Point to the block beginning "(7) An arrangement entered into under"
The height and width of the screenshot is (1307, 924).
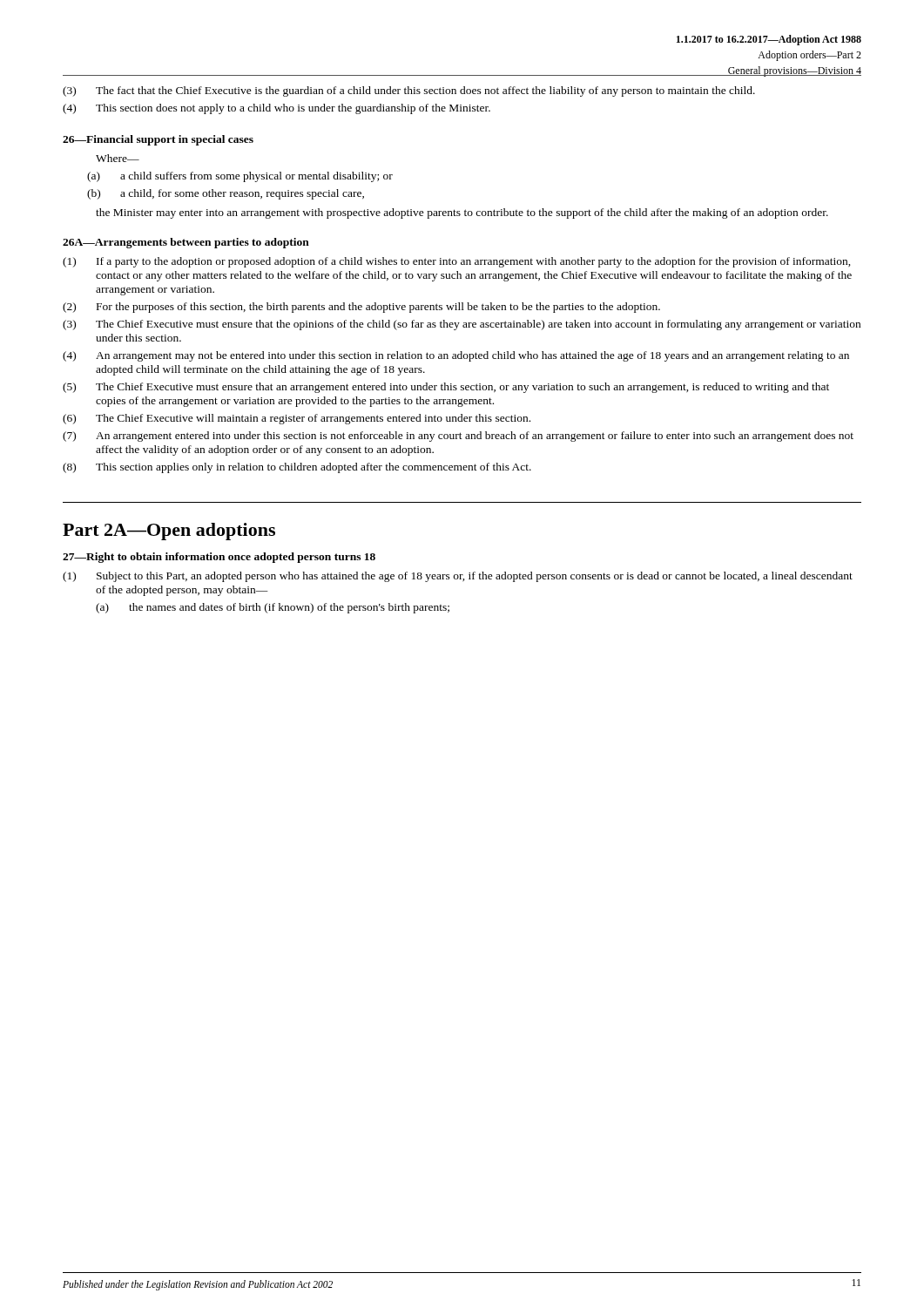[462, 443]
